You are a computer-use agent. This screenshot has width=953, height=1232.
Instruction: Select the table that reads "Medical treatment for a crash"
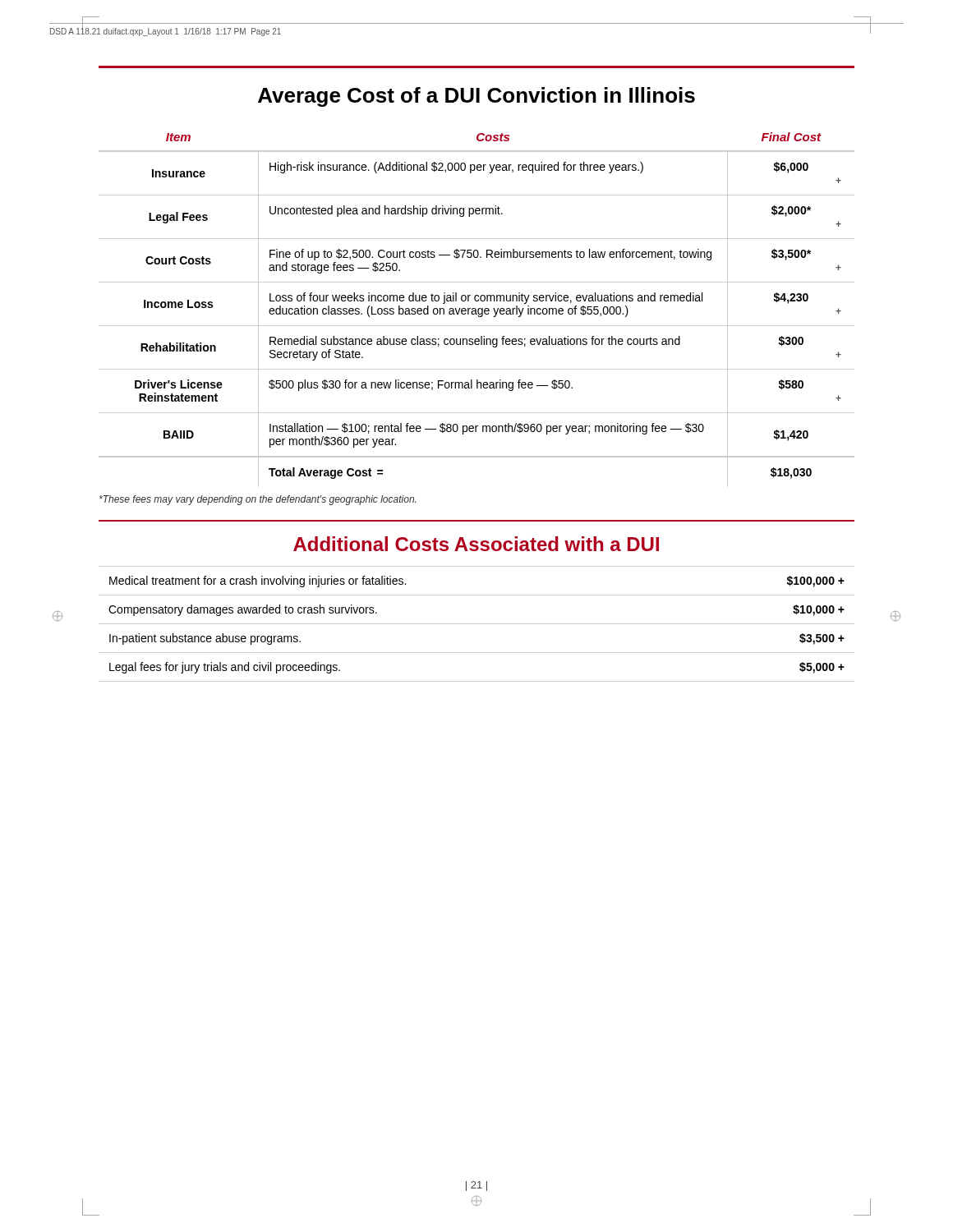476,624
